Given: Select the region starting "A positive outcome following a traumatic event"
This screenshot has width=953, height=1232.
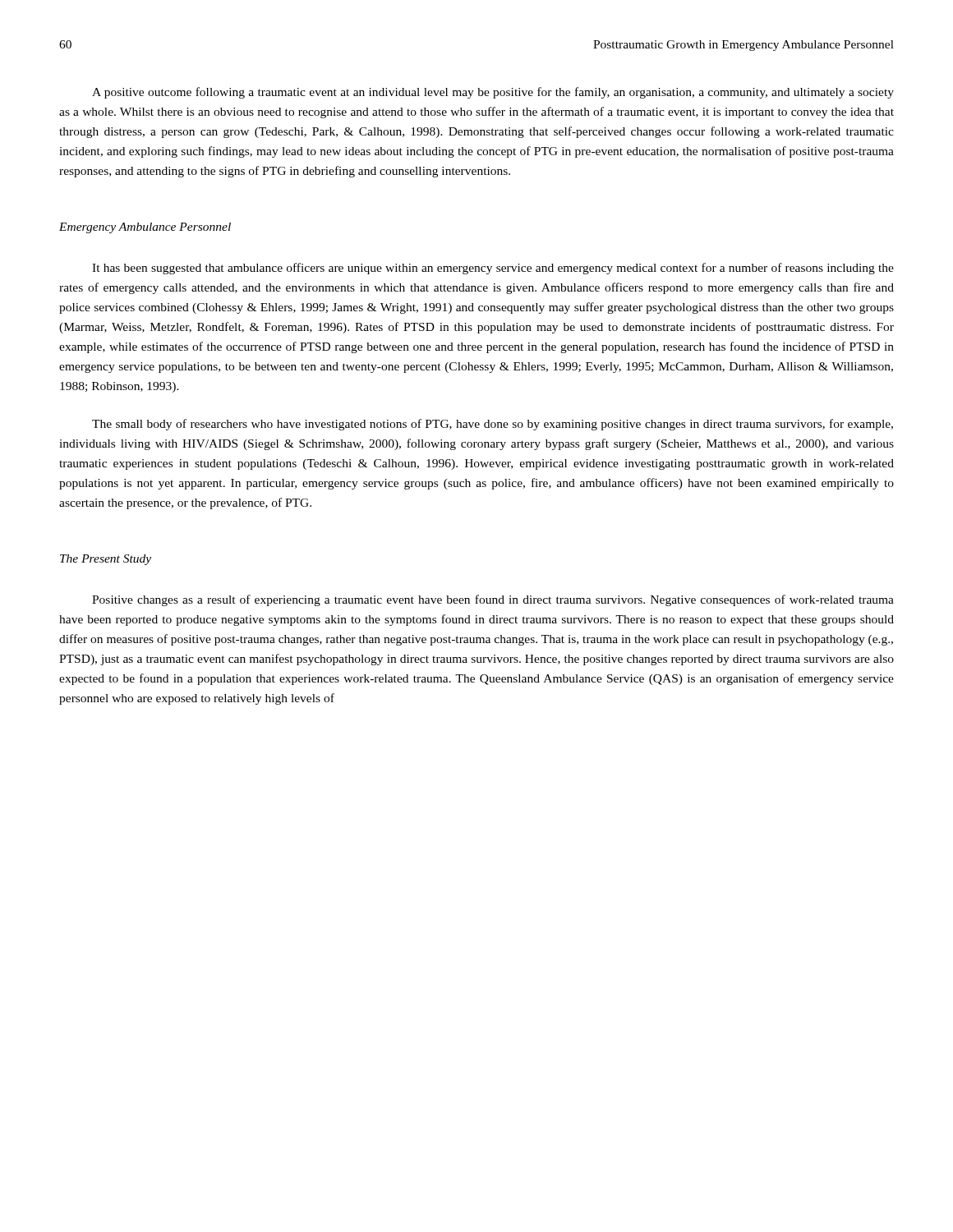Looking at the screenshot, I should (x=476, y=131).
